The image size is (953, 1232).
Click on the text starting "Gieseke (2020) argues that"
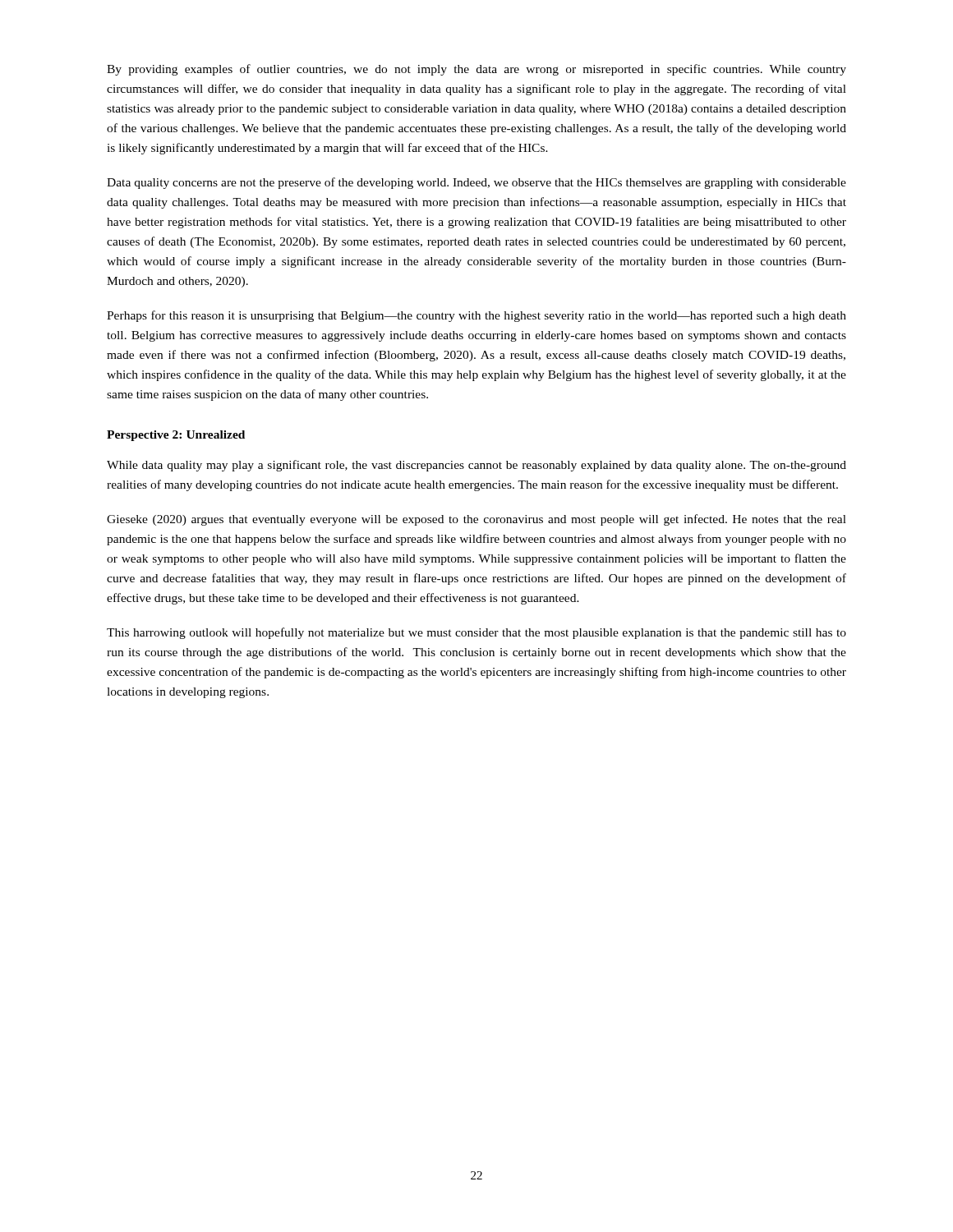coord(476,558)
